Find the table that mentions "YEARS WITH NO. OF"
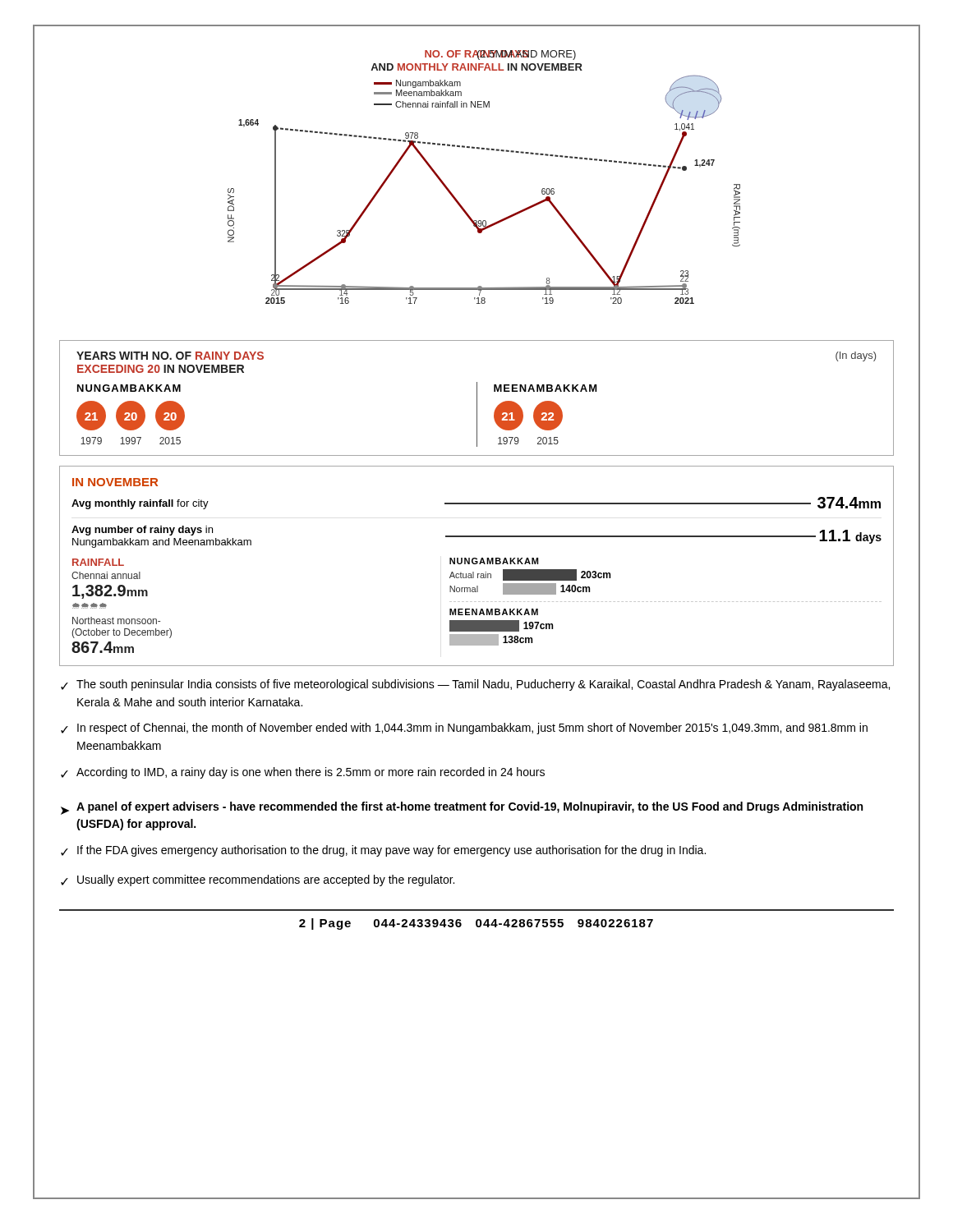 (476, 398)
